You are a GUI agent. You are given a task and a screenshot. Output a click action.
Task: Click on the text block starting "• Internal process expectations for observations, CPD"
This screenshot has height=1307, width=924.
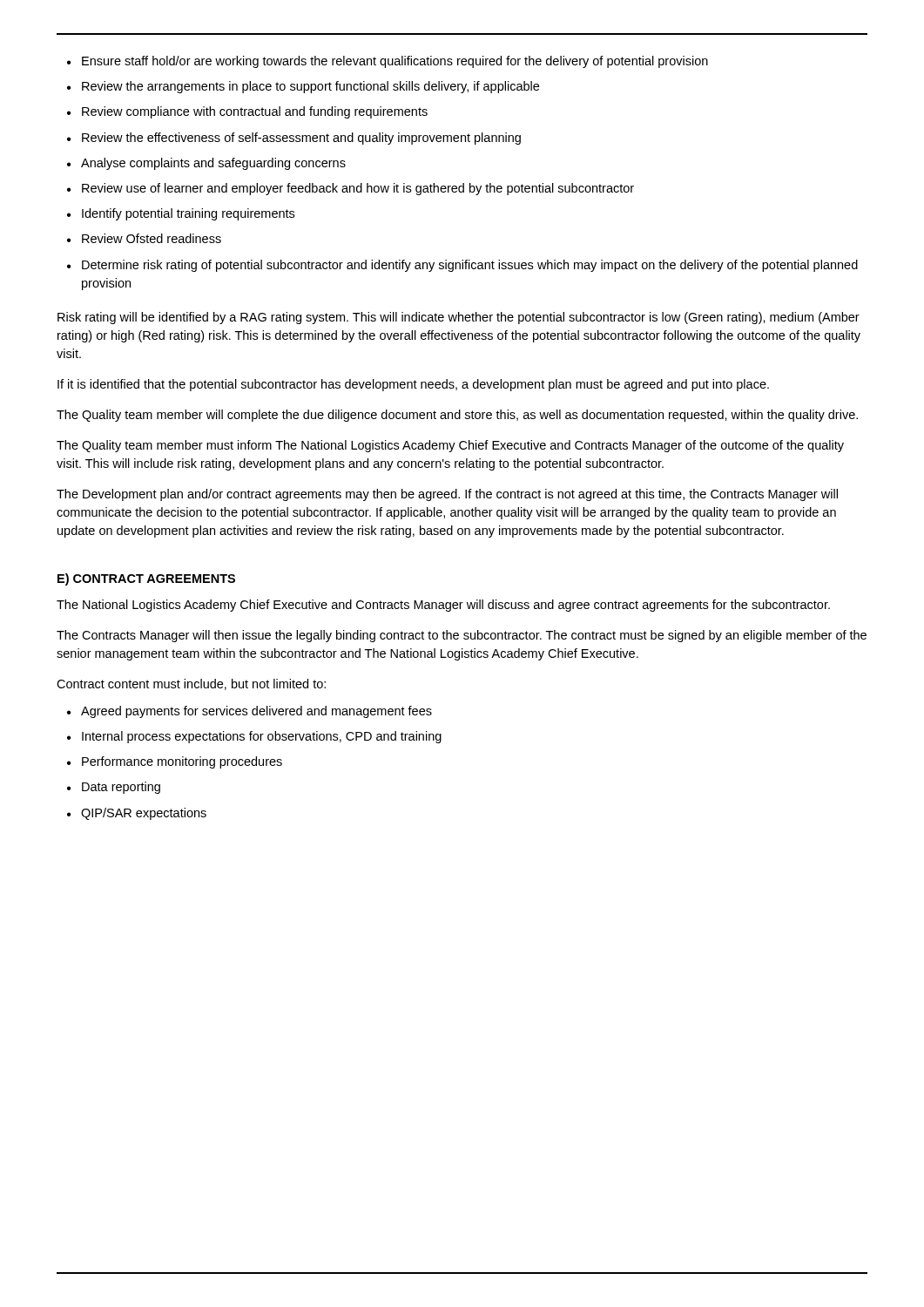pos(254,737)
